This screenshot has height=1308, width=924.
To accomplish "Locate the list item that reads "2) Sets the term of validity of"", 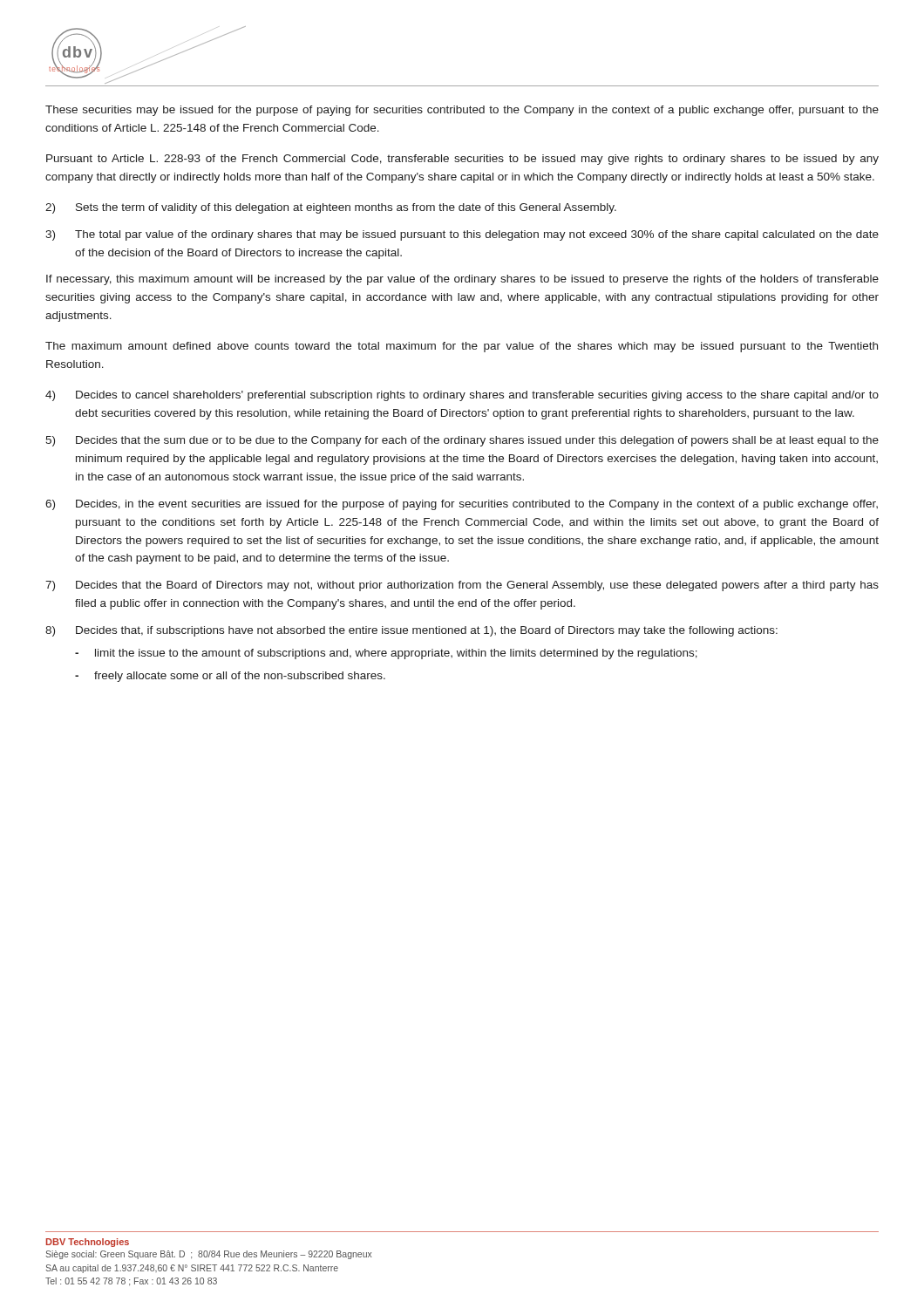I will coord(462,208).
